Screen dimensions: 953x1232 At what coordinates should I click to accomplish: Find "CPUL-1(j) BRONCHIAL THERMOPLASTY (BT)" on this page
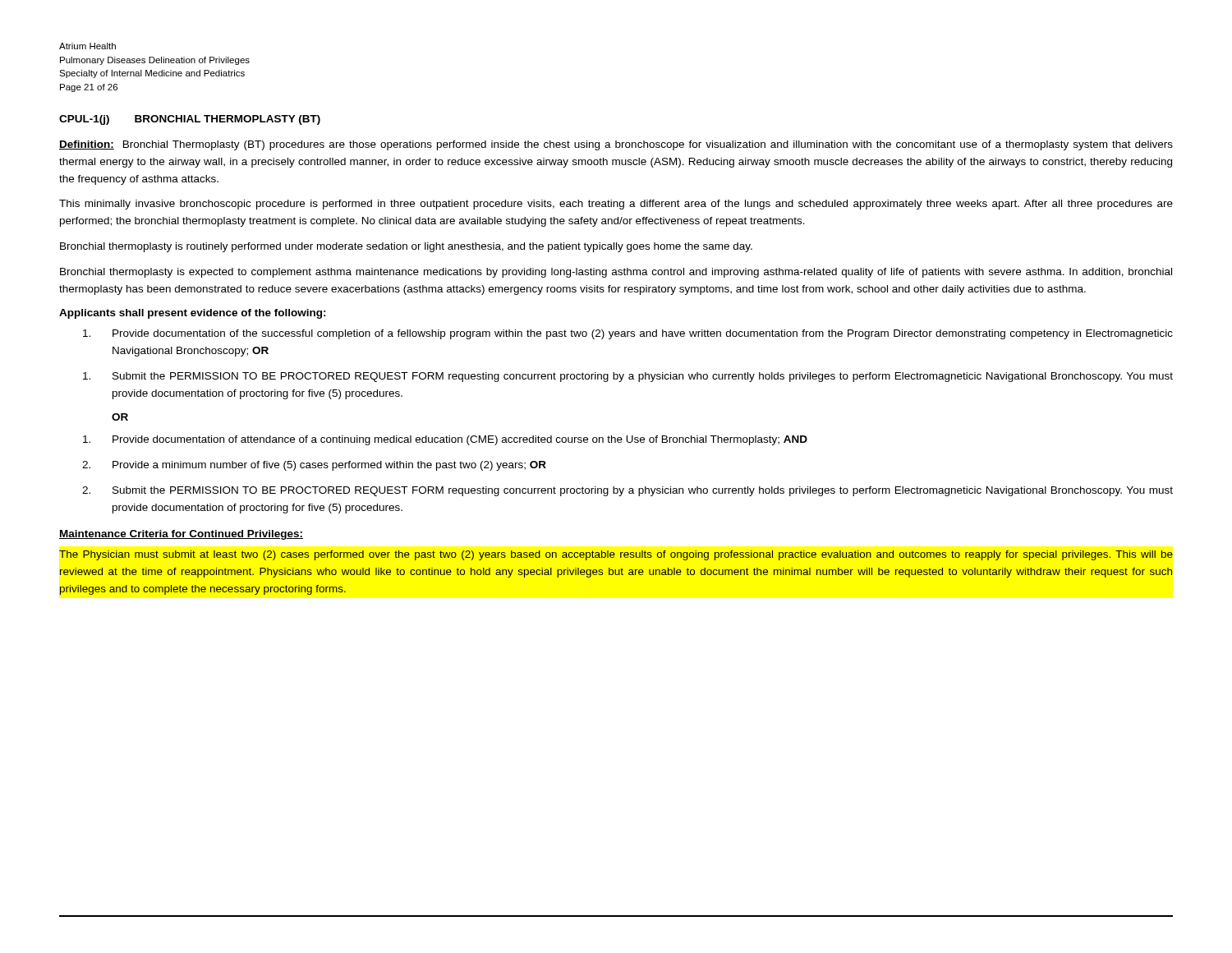coord(190,118)
